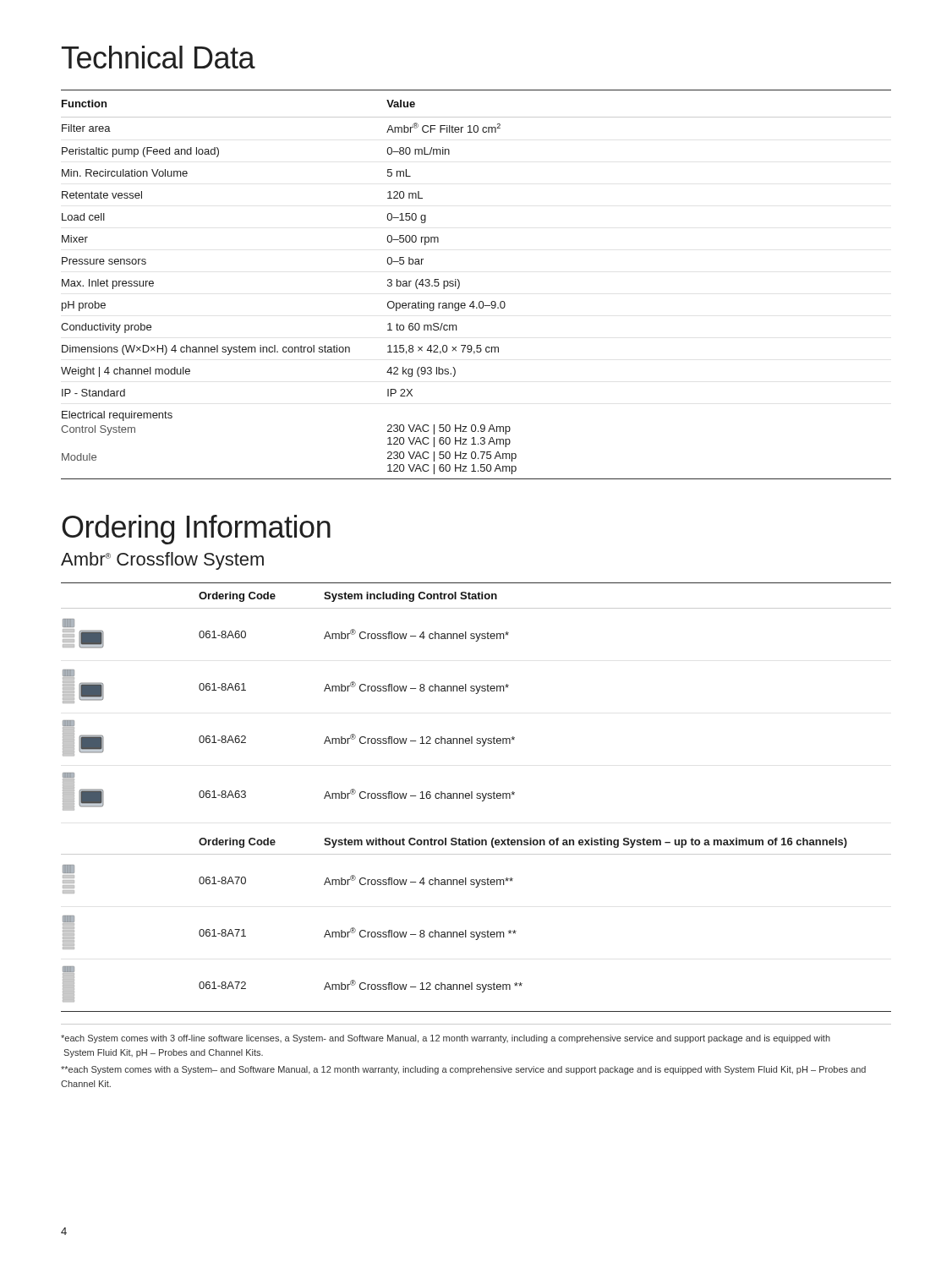Find the text block starting "each System comes"
The image size is (952, 1268).
[476, 1061]
